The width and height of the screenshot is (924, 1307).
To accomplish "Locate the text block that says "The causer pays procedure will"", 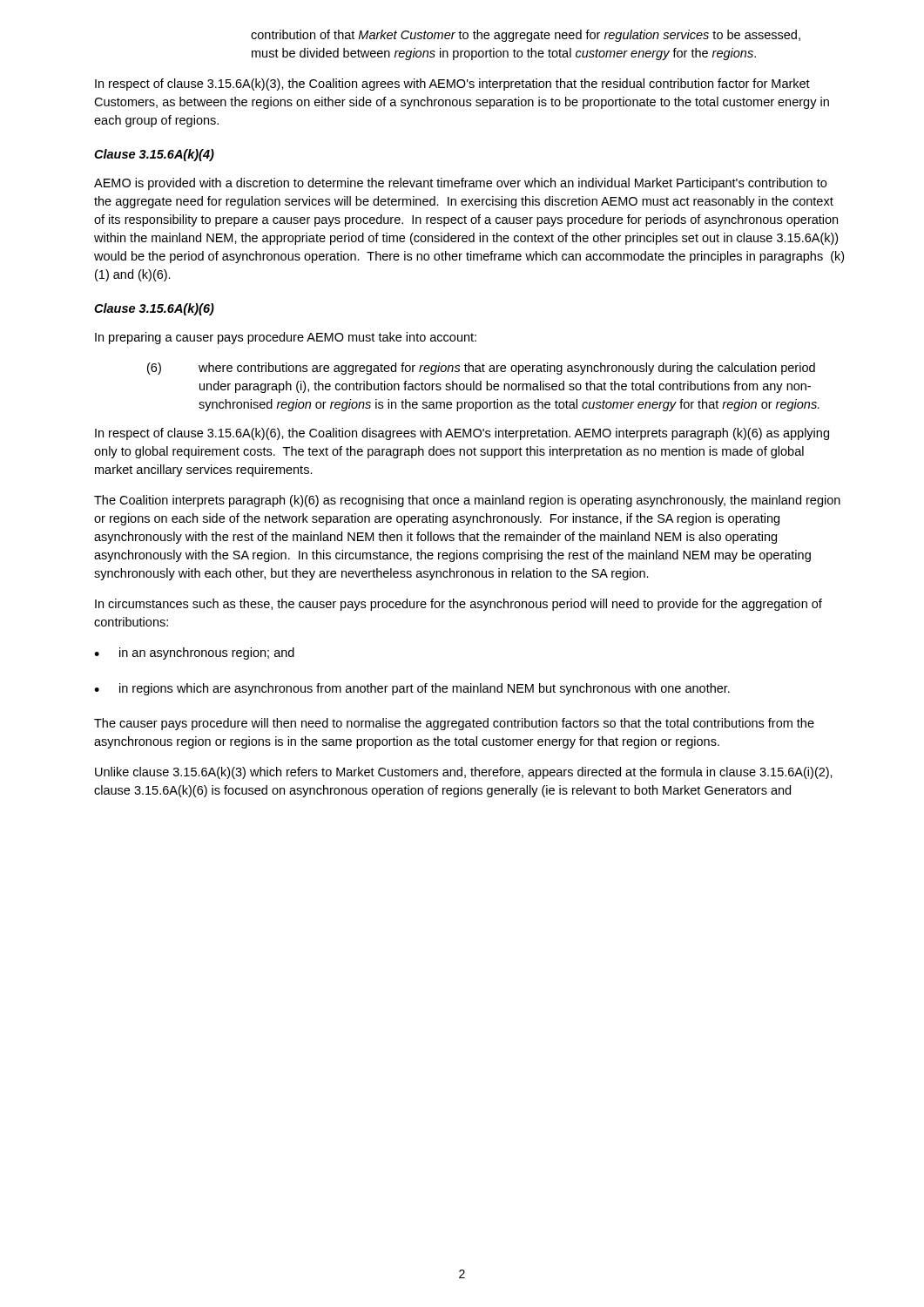I will [454, 733].
